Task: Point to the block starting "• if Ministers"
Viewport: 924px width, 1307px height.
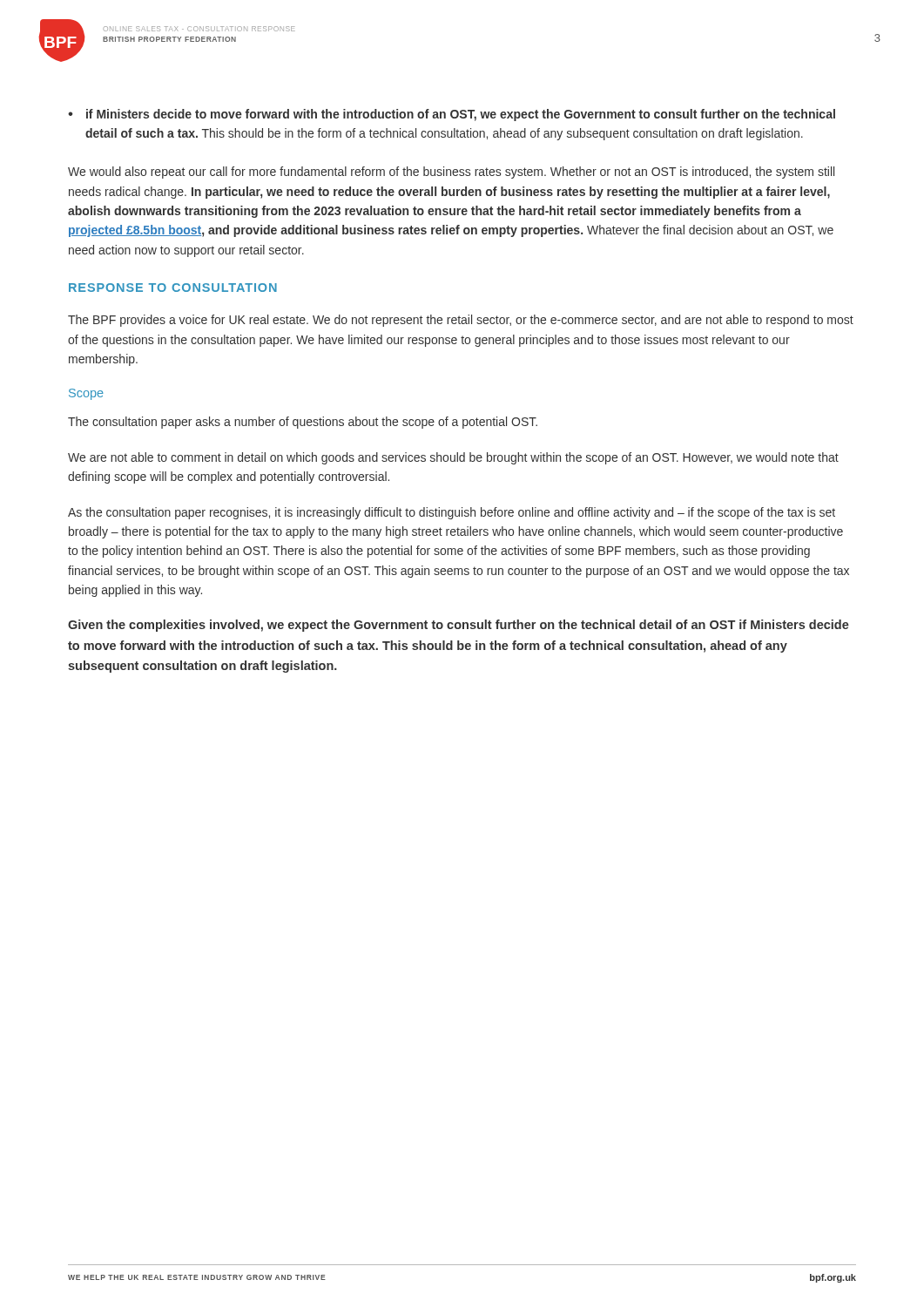Action: (462, 124)
